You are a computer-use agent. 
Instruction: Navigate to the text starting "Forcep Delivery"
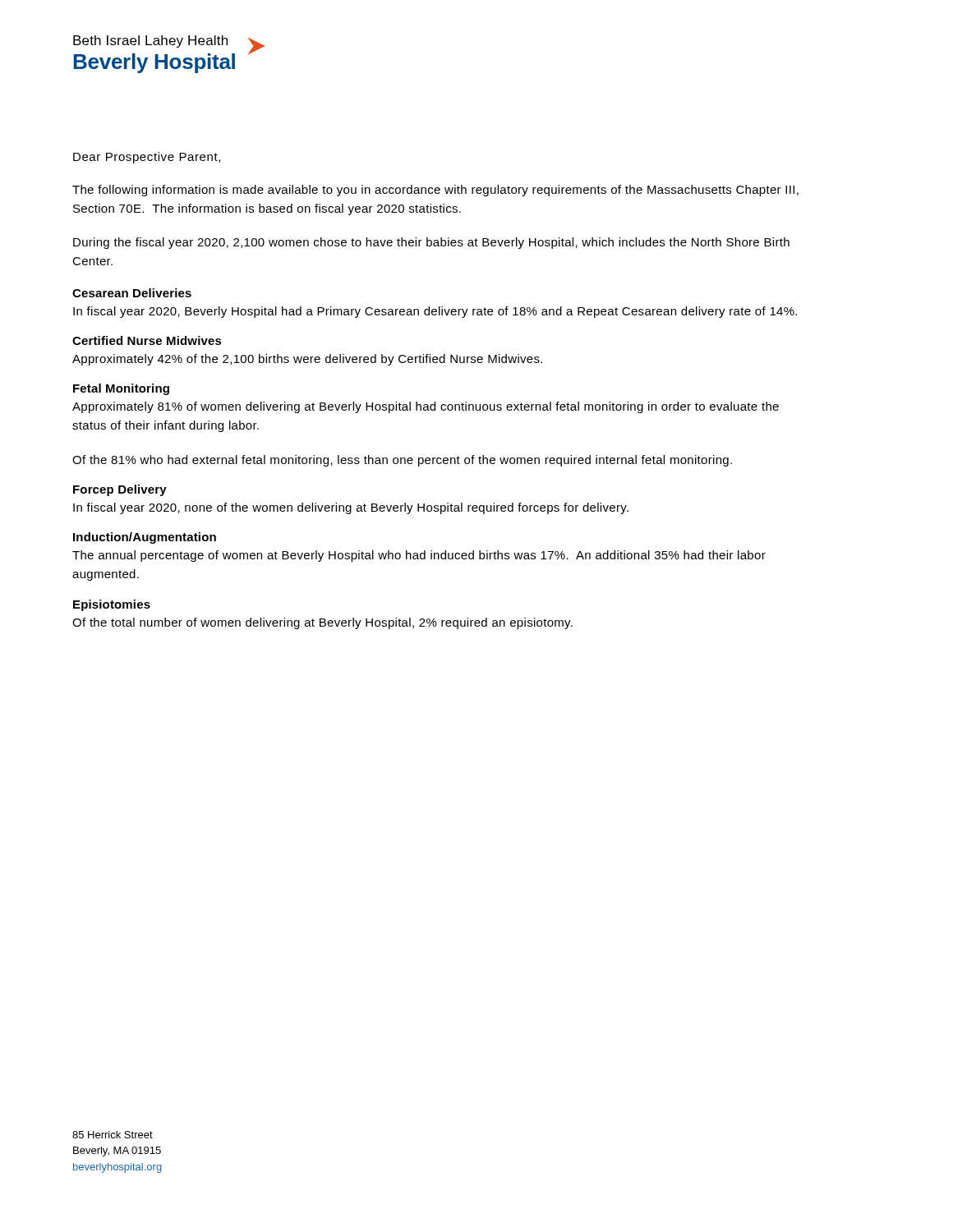click(119, 489)
